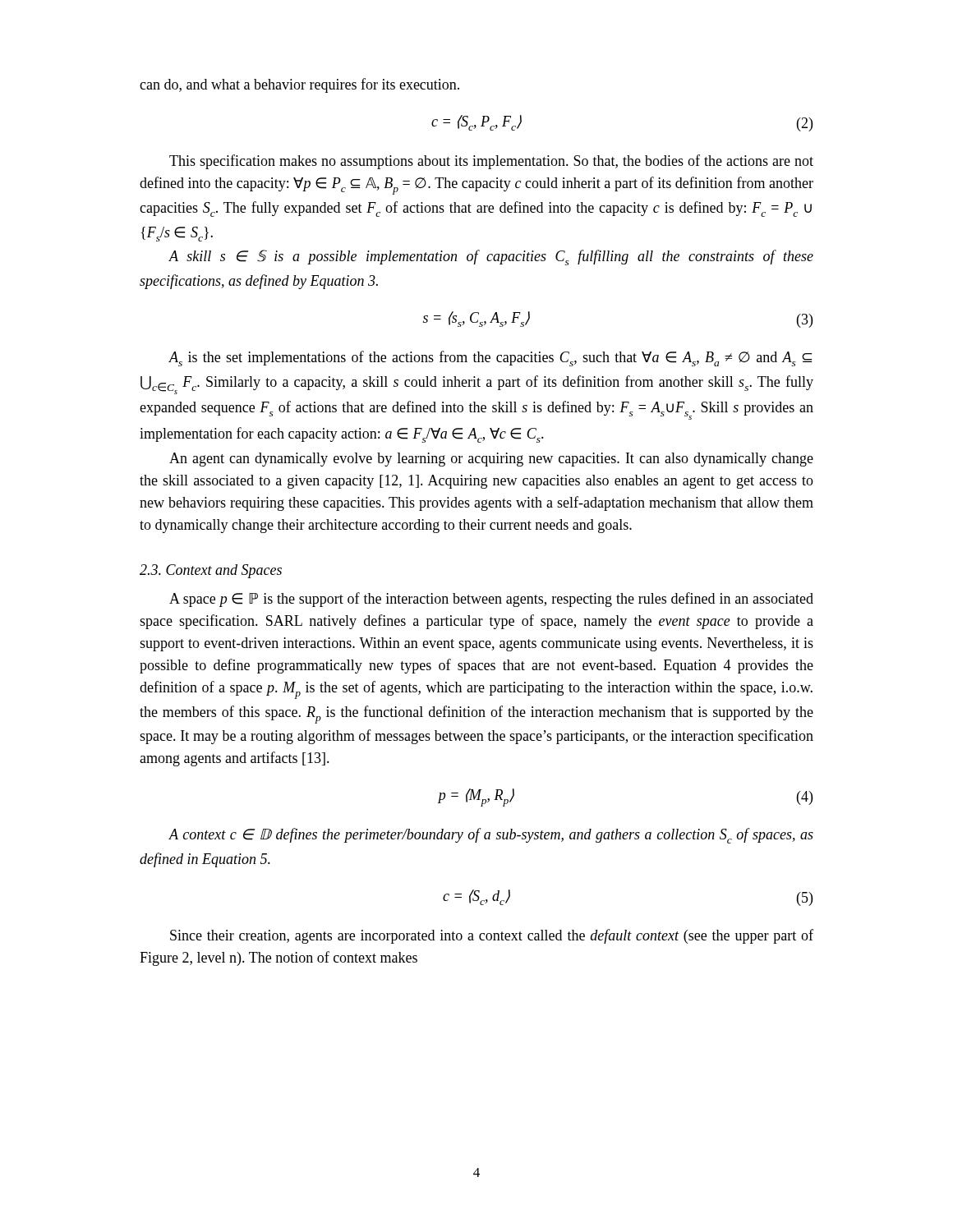Point to the text starting "2.3. Context and Spaces"
Screen dimensions: 1232x953
pyautogui.click(x=211, y=570)
